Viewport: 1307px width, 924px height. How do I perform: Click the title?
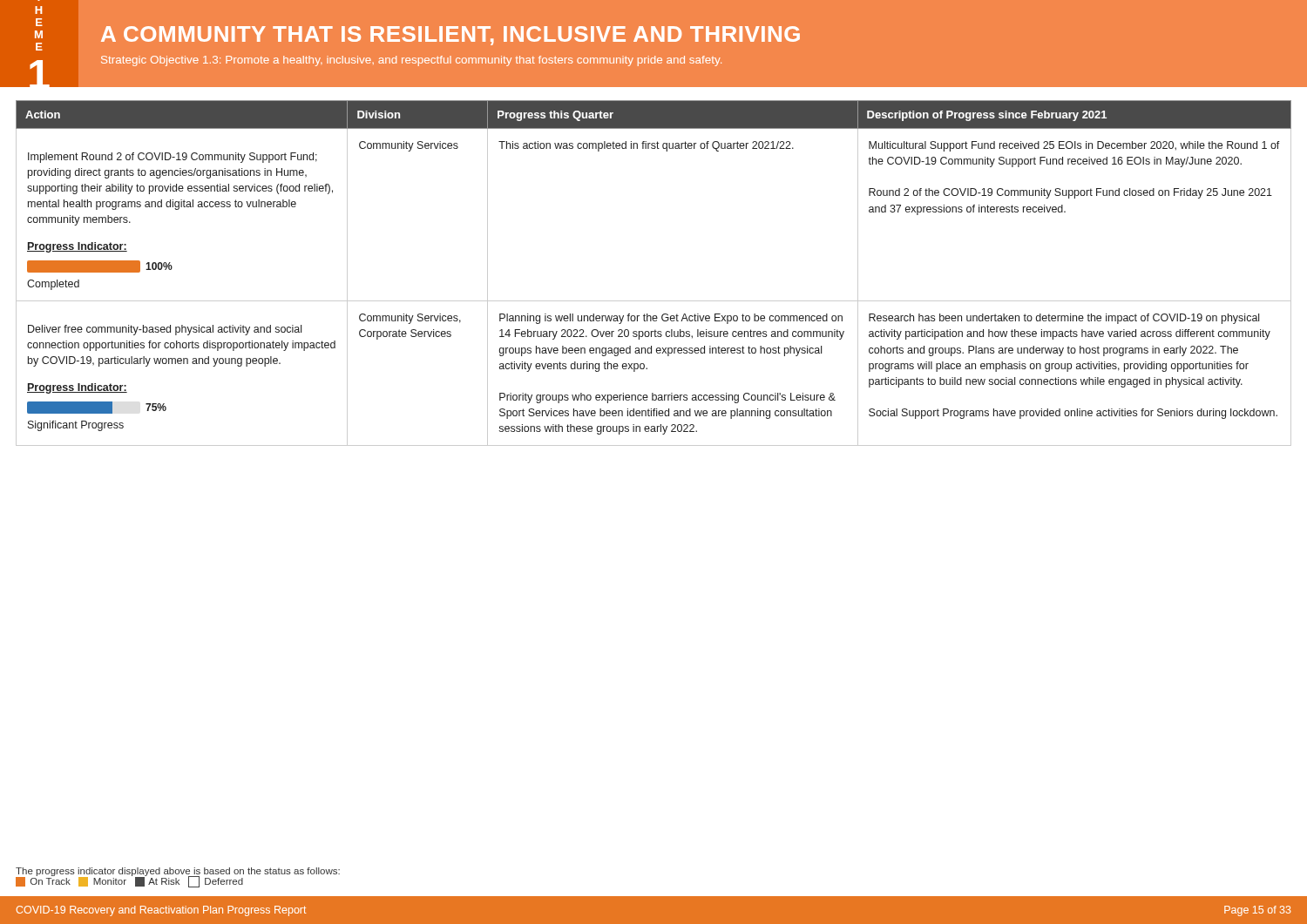click(401, 44)
